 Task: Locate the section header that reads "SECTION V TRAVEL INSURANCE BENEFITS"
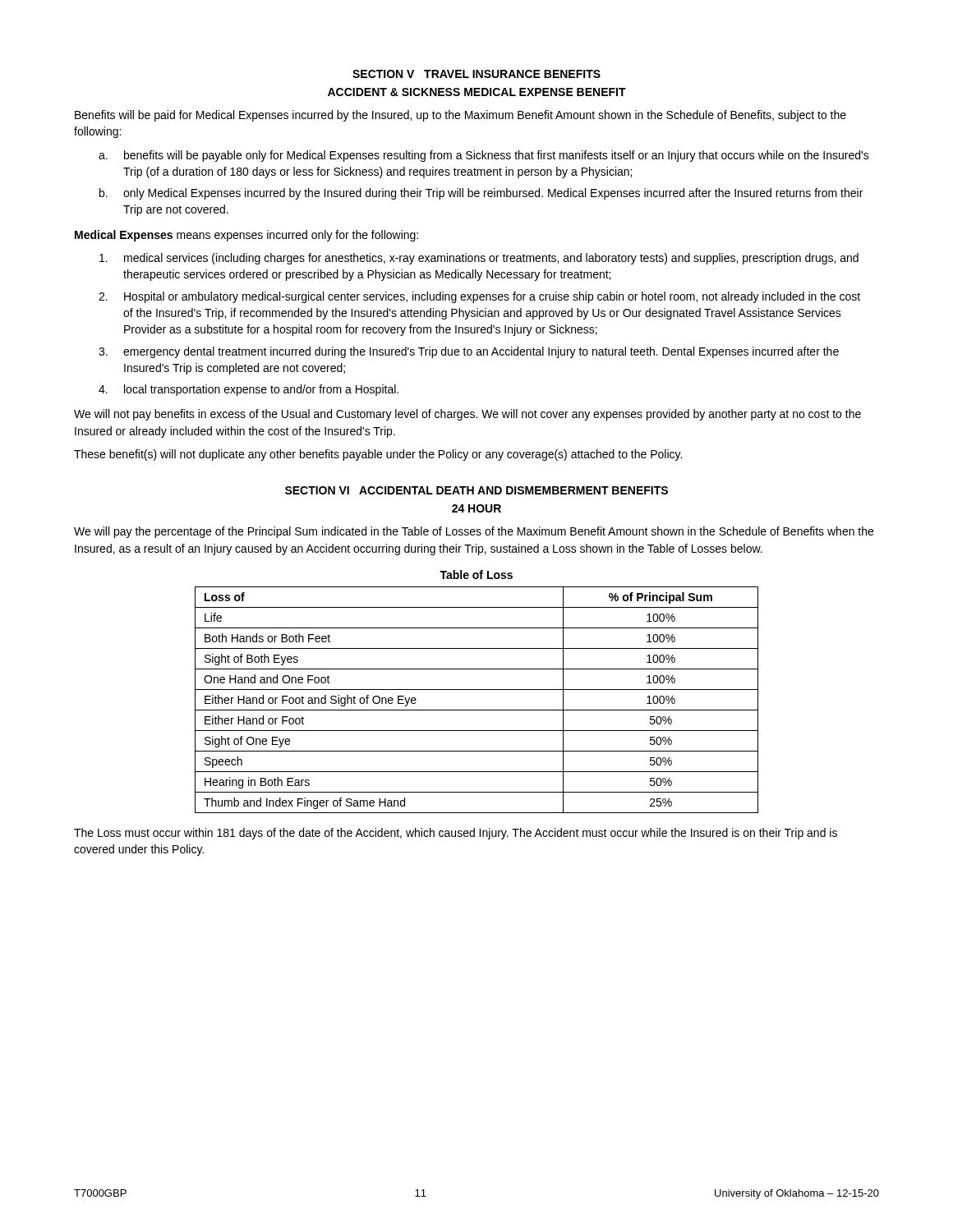[x=476, y=74]
